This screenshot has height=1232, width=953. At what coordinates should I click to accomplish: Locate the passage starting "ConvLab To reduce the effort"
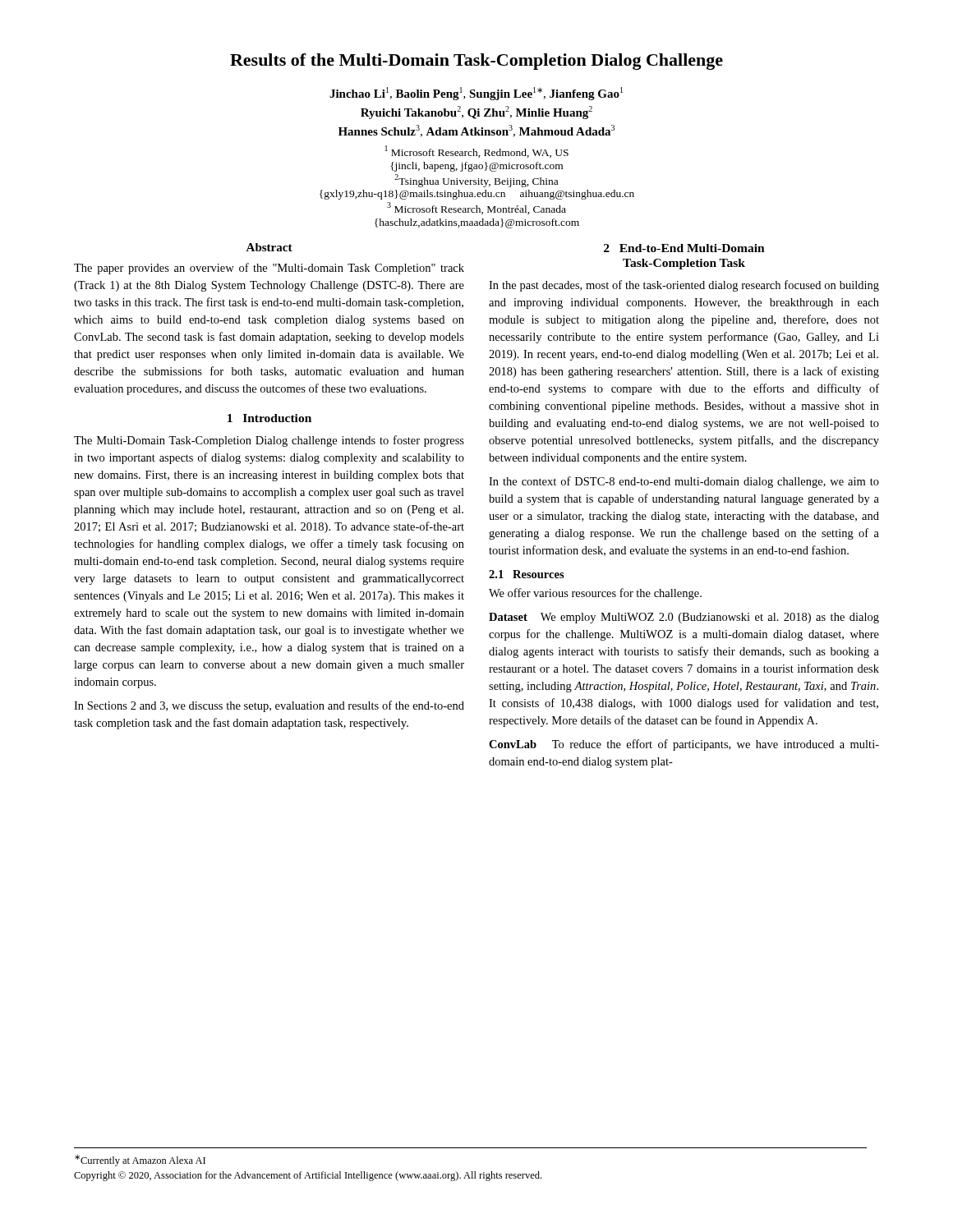coord(684,753)
